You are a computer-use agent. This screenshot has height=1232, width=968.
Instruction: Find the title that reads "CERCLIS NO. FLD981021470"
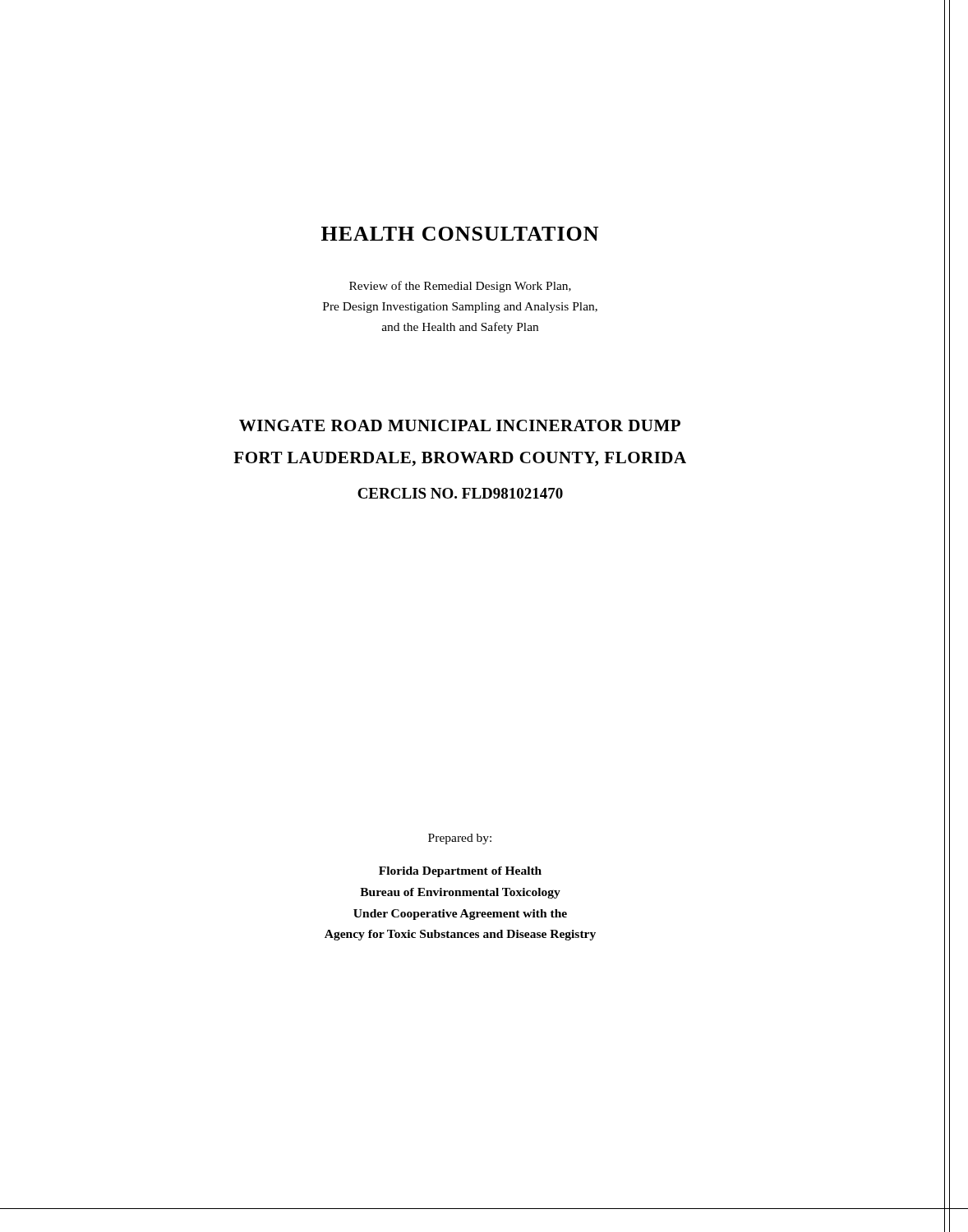coord(460,494)
